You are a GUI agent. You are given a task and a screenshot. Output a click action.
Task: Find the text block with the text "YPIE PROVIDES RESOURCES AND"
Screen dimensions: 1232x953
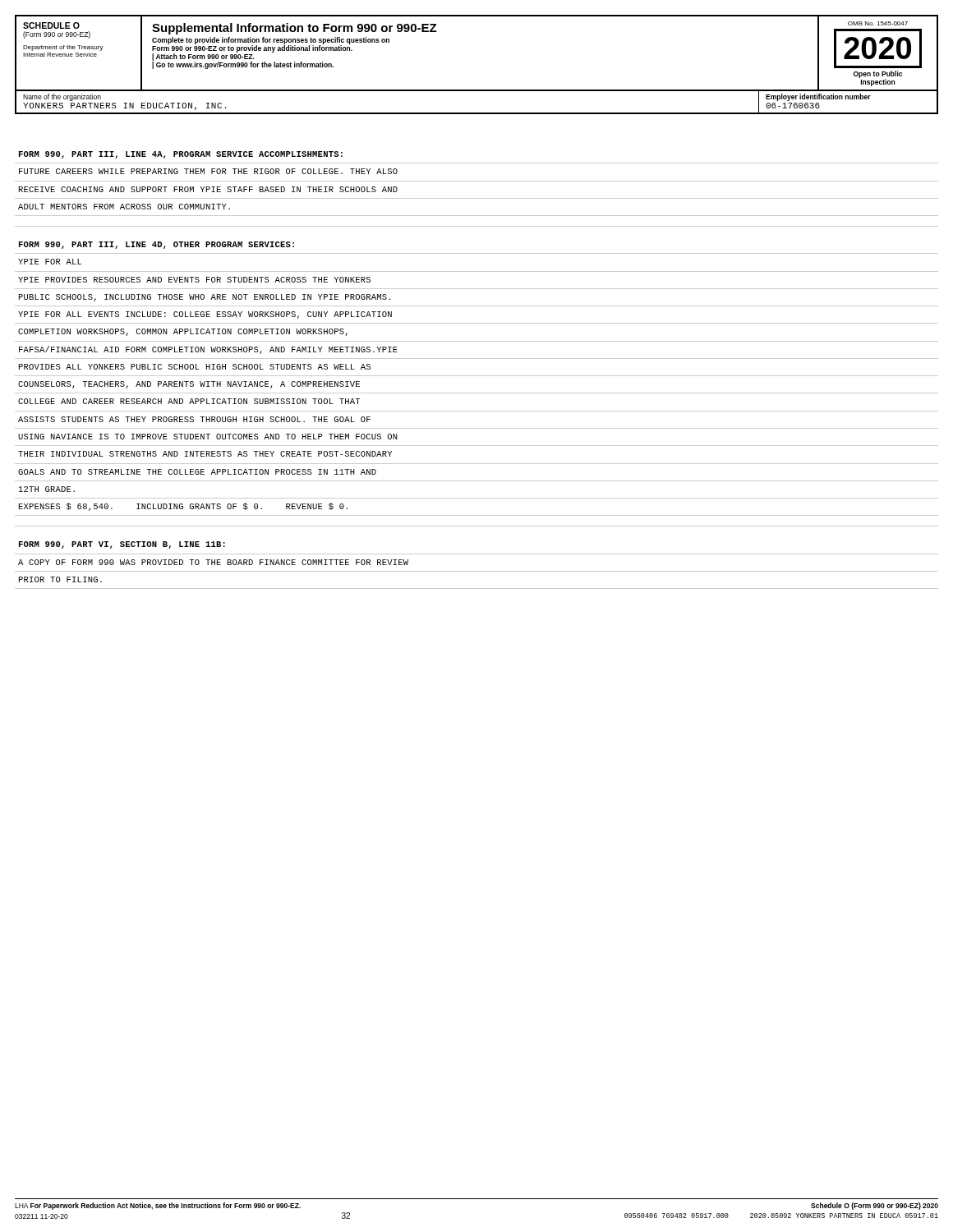(195, 280)
